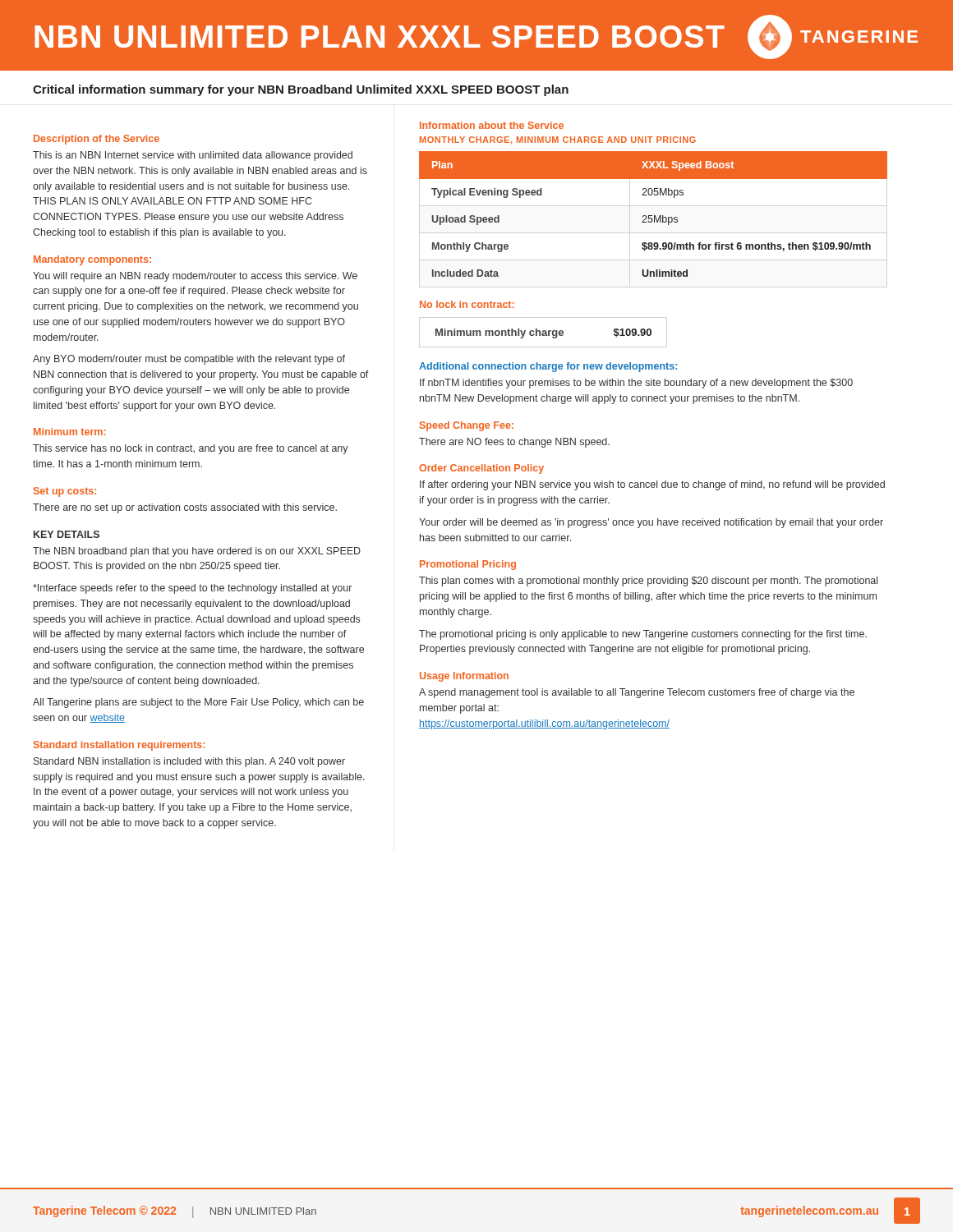Navigate to the text block starting "If after ordering your NBN"

pos(653,511)
